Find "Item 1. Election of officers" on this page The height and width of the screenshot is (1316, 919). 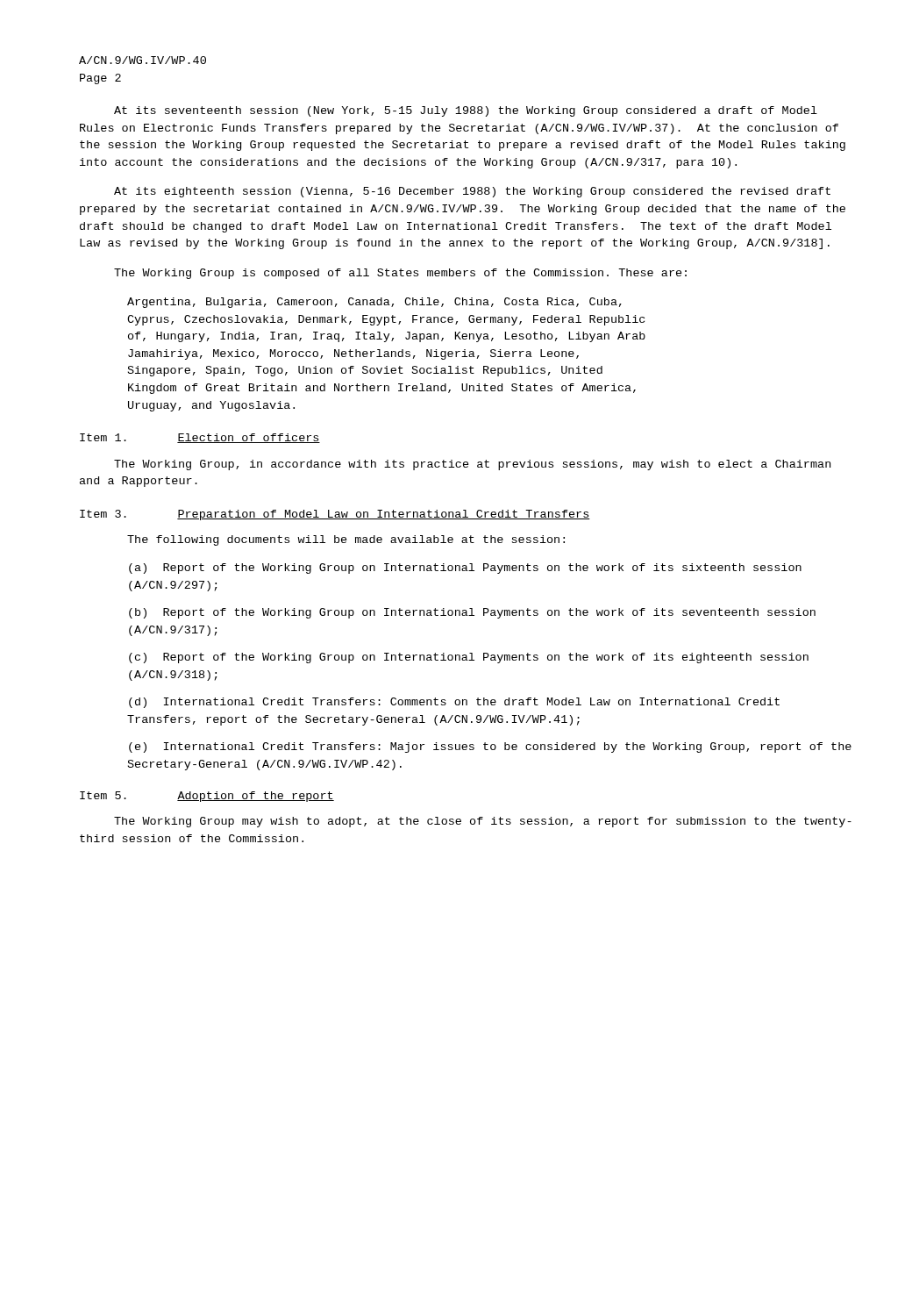(x=199, y=439)
